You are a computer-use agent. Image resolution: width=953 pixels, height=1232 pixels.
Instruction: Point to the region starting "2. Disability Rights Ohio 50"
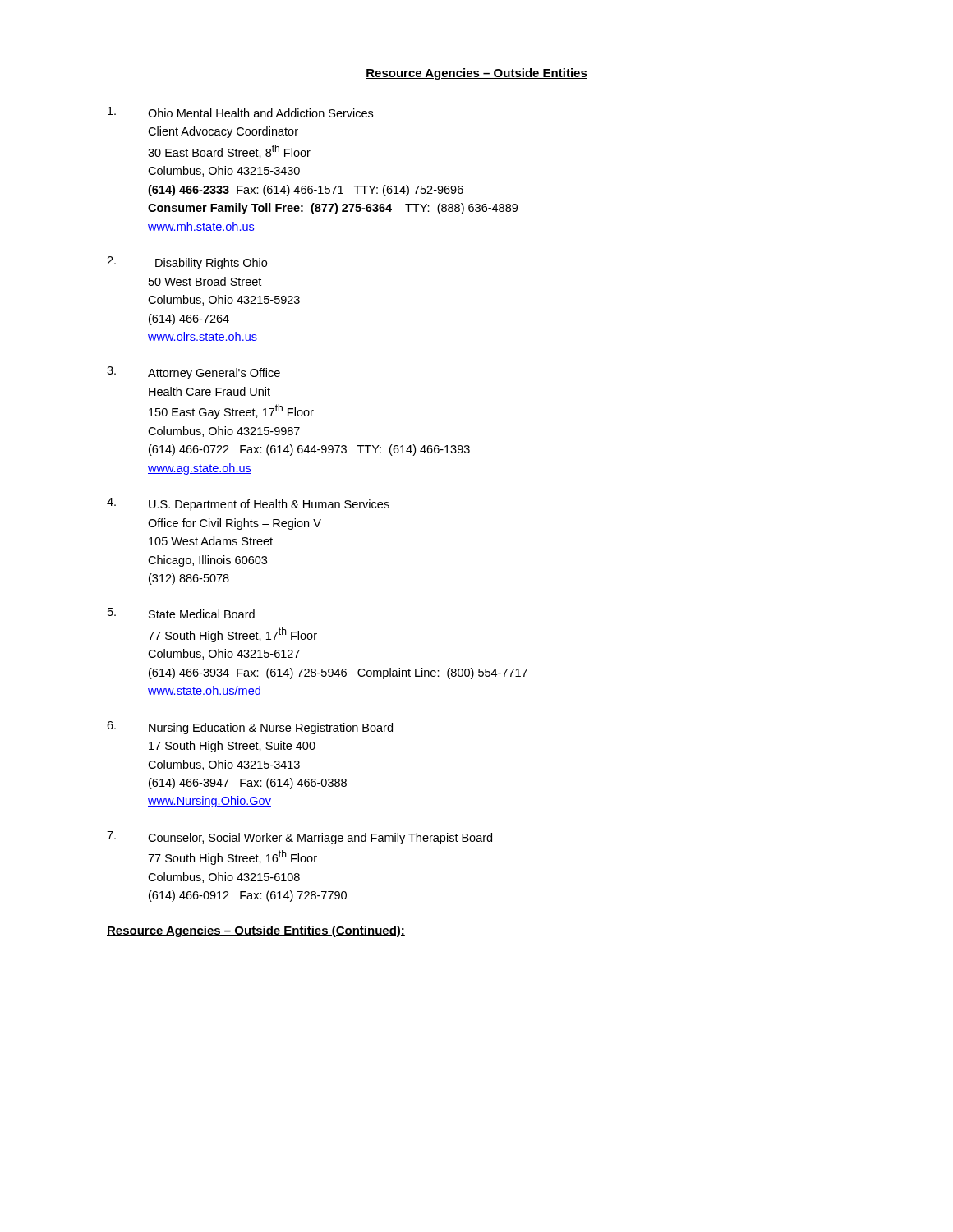204,300
